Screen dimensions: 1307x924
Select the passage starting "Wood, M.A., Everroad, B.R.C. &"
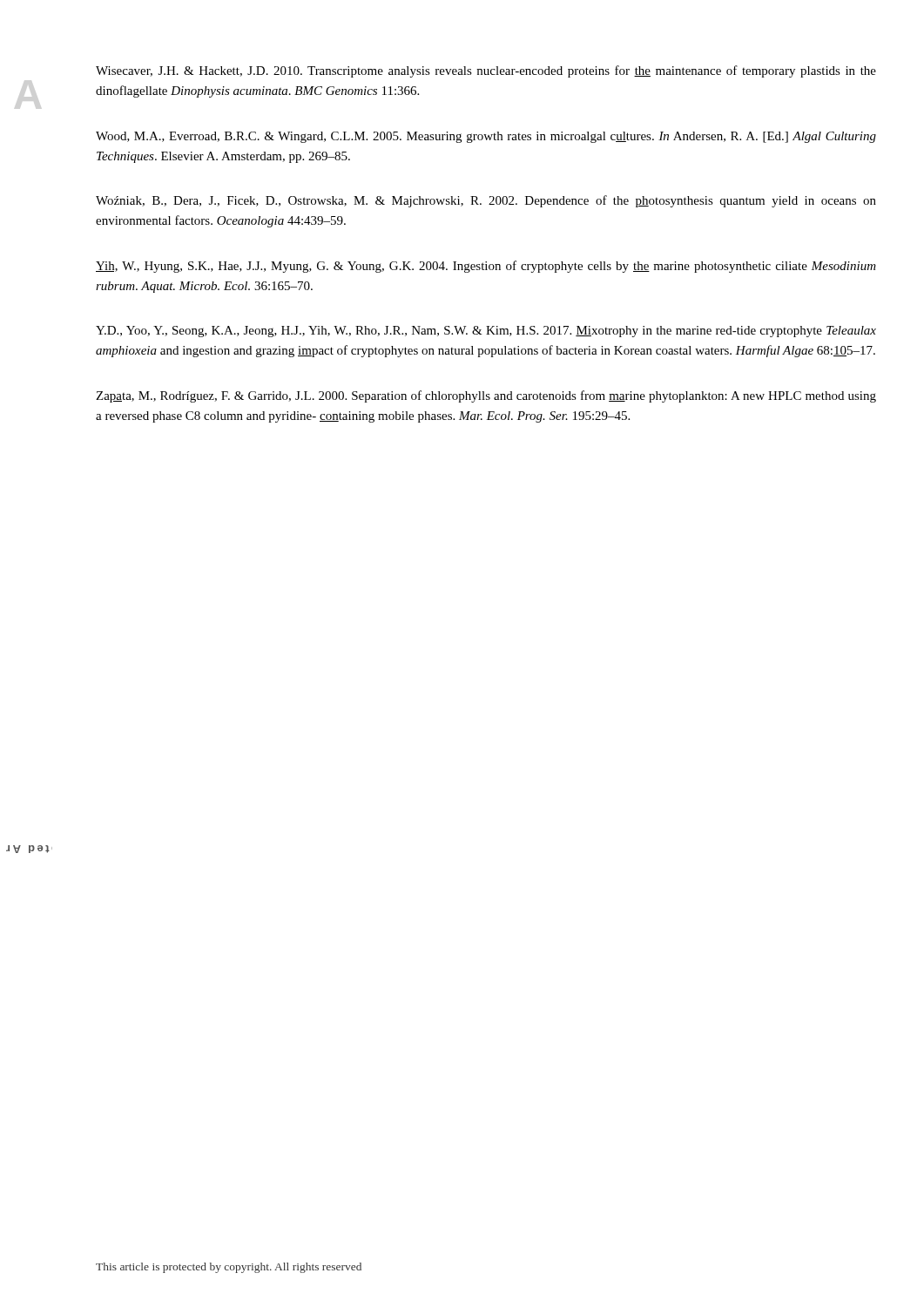tap(486, 146)
